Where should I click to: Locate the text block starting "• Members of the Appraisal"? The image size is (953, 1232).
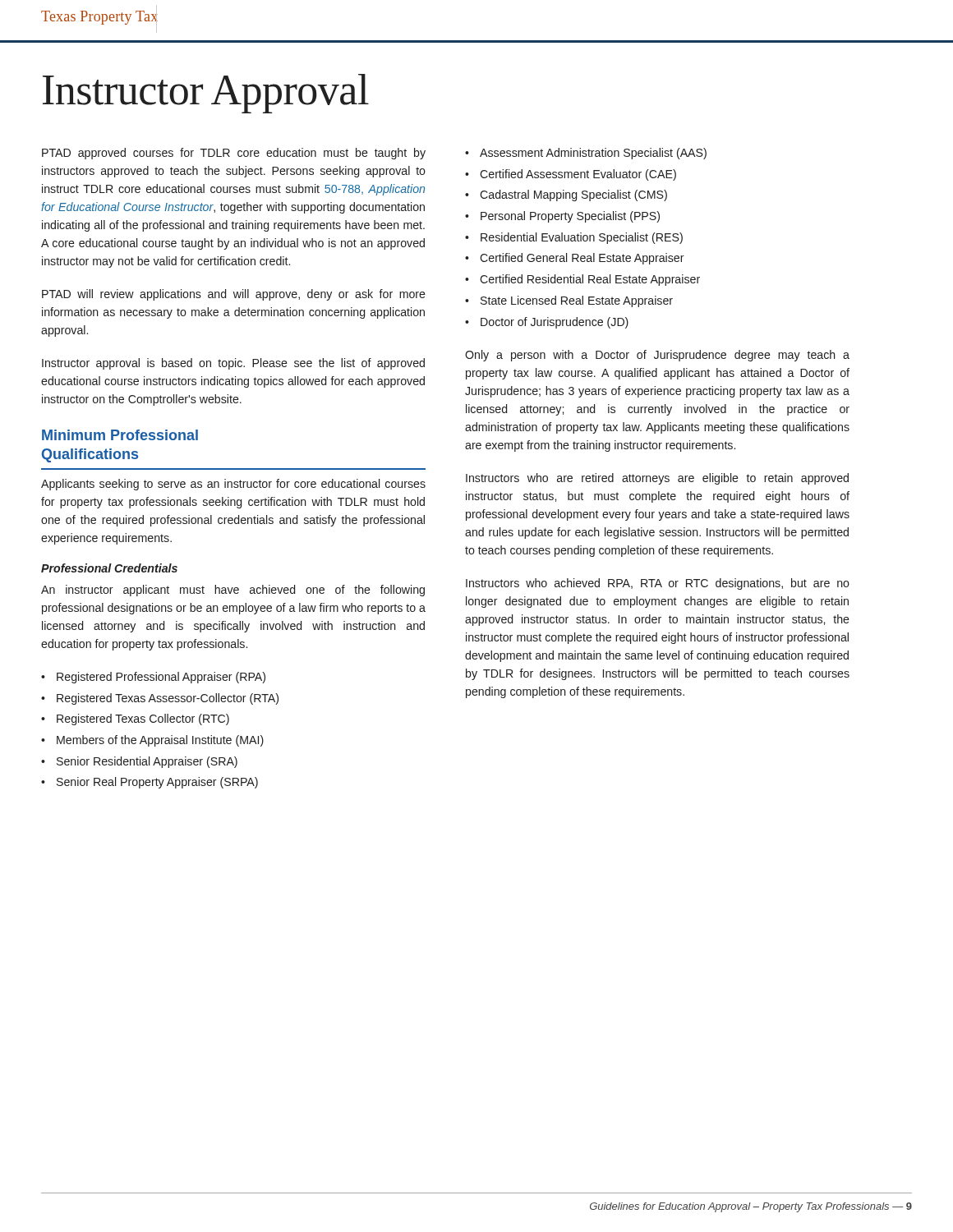[x=233, y=740]
